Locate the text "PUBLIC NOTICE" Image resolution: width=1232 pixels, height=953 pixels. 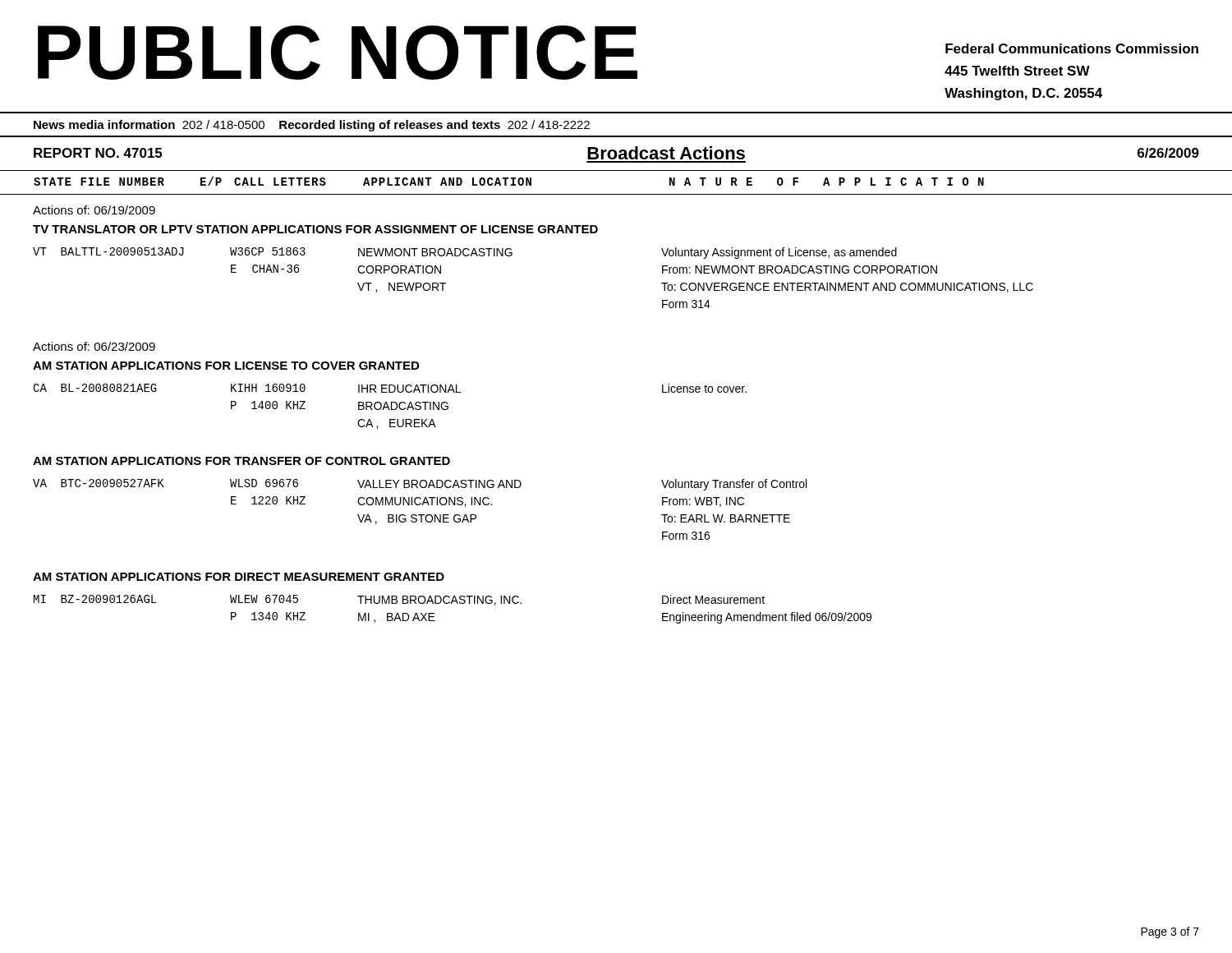tap(337, 53)
